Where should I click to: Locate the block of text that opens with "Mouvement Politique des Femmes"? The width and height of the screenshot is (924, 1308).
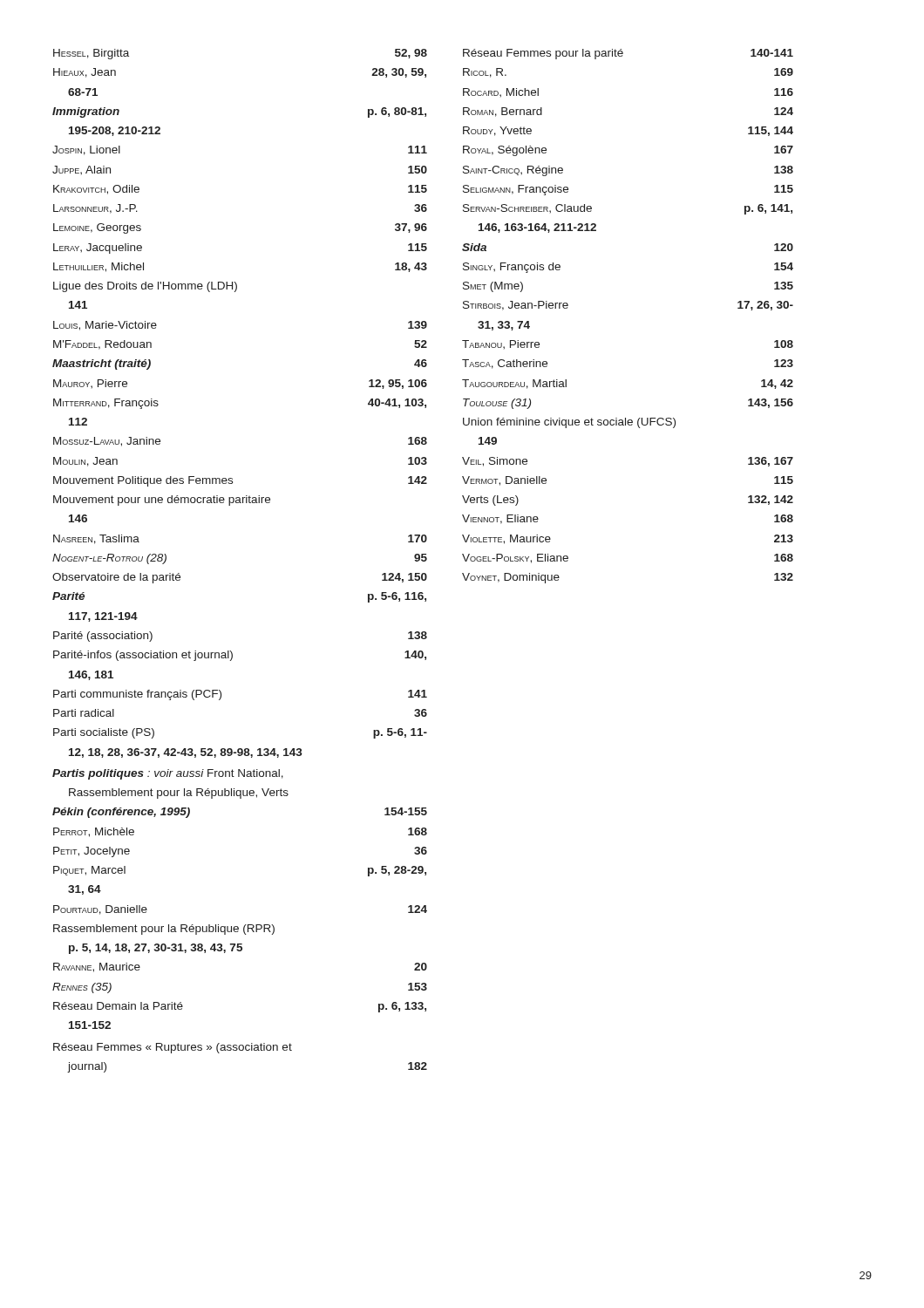point(240,480)
